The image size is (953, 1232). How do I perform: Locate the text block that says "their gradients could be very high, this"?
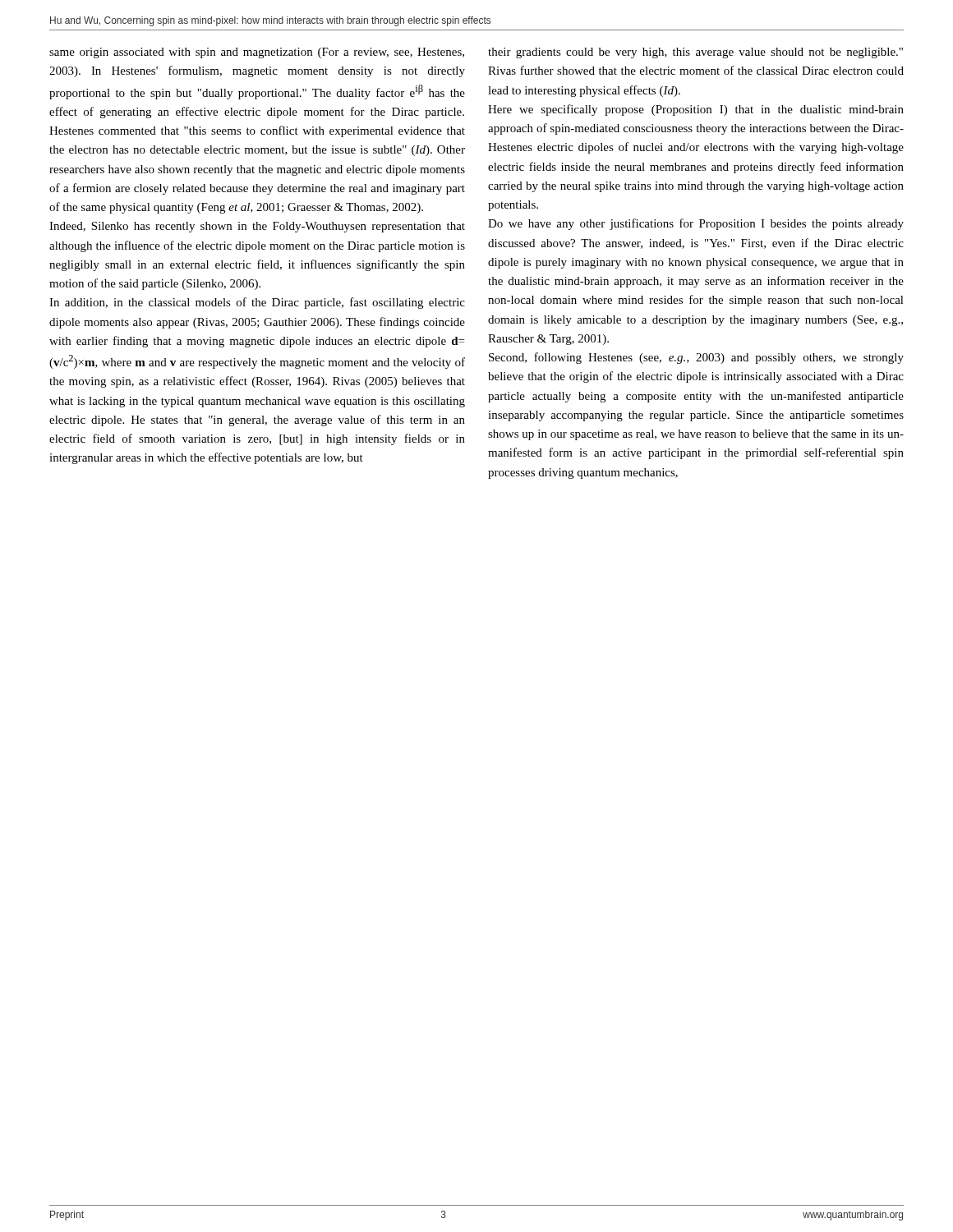[x=696, y=71]
